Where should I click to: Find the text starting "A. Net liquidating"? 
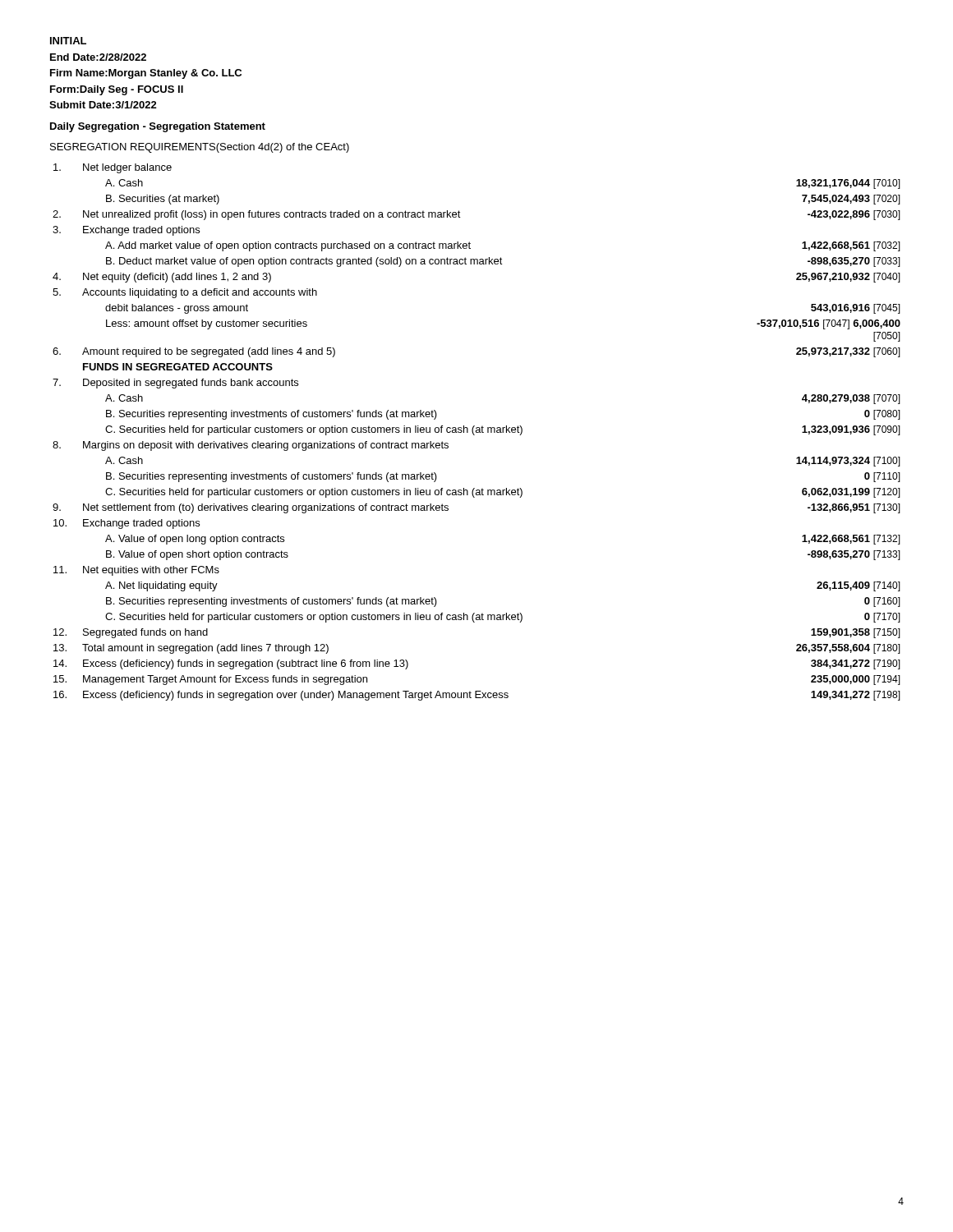pyautogui.click(x=158, y=586)
